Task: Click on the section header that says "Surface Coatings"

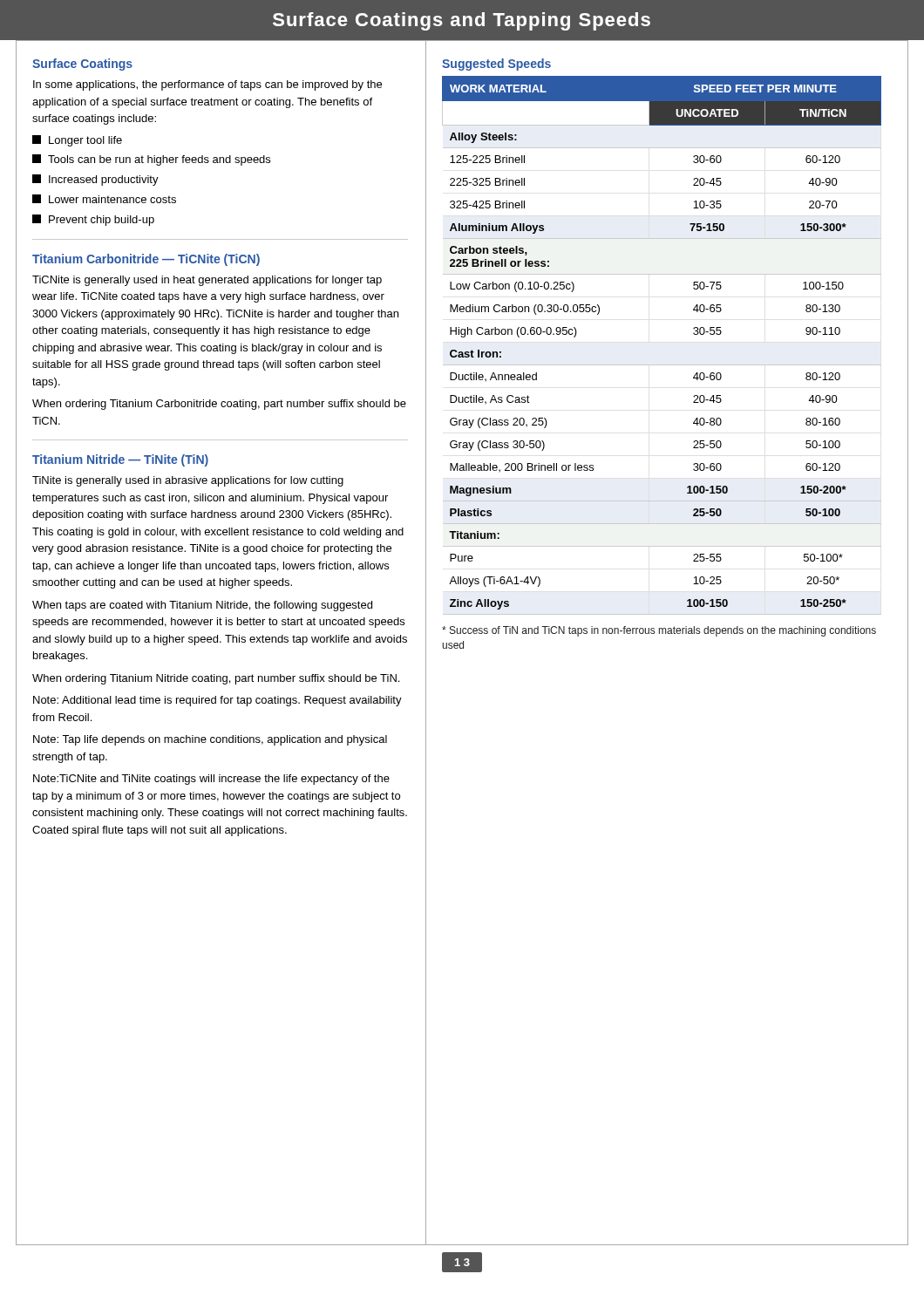Action: point(82,64)
